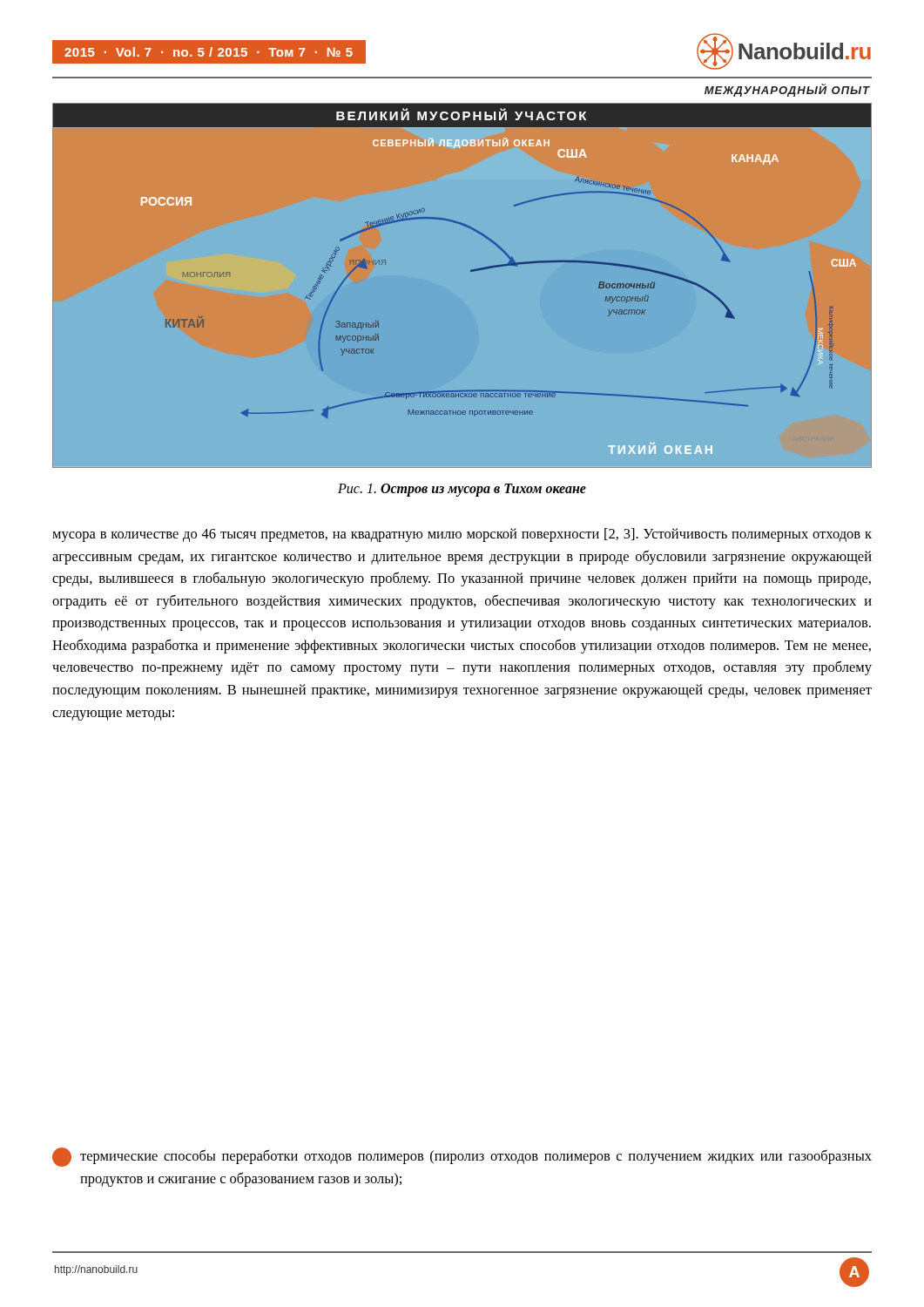Image resolution: width=924 pixels, height=1307 pixels.
Task: Click on the map
Action: coord(462,285)
